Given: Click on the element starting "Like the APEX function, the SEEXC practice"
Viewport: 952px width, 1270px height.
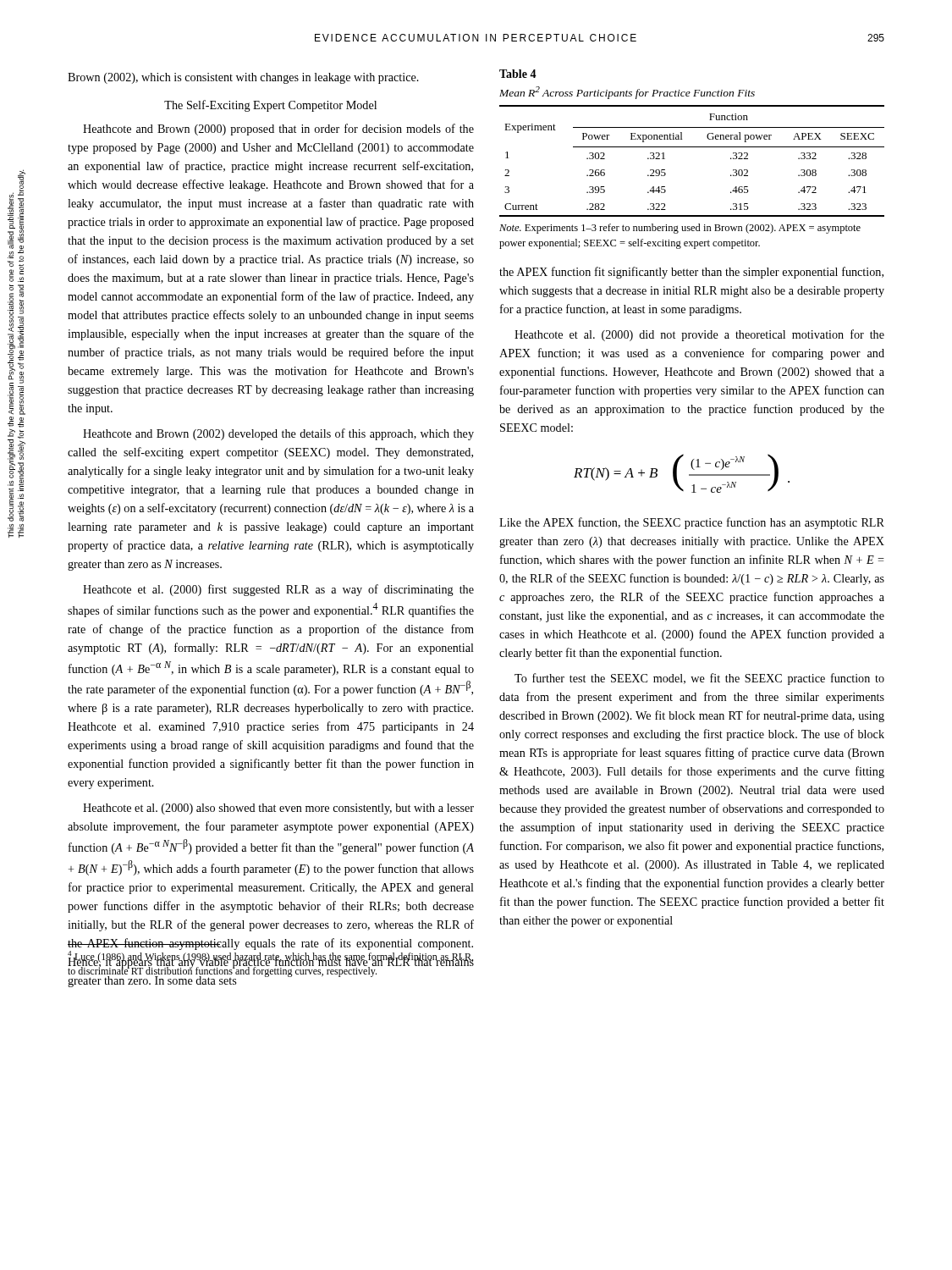Looking at the screenshot, I should 692,587.
